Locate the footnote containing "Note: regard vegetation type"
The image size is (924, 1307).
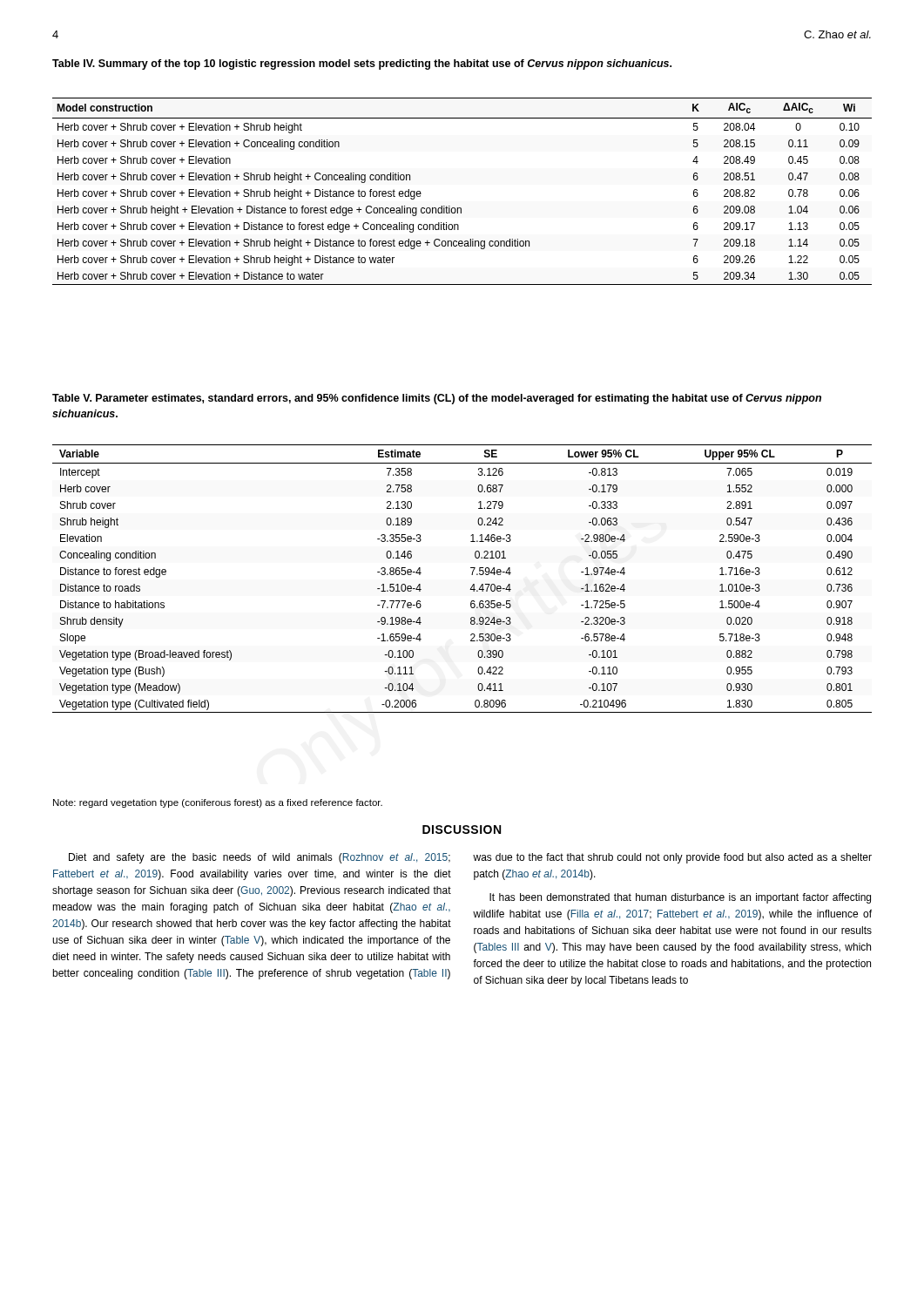point(218,802)
